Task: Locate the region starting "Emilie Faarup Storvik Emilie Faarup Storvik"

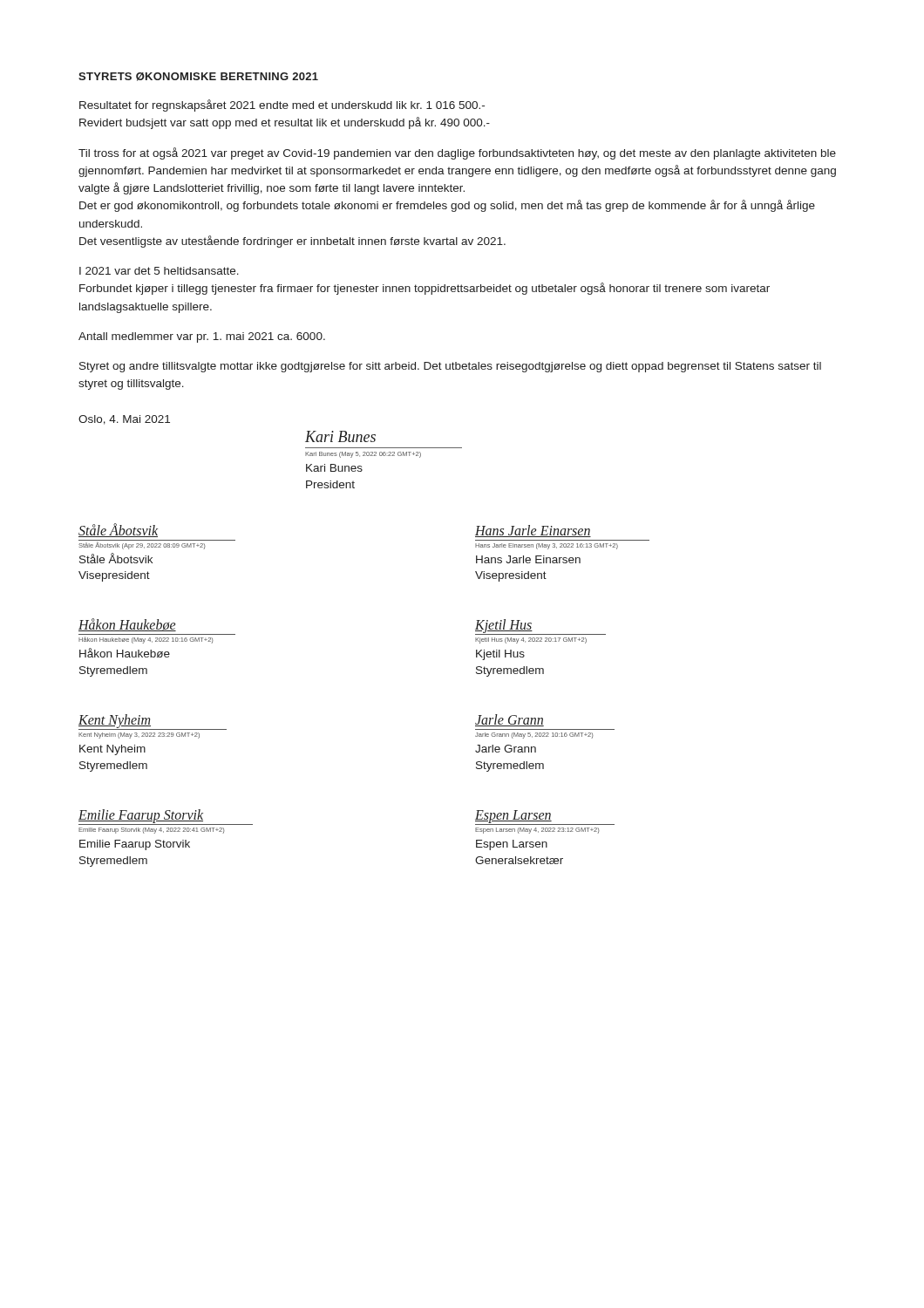Action: click(x=166, y=817)
